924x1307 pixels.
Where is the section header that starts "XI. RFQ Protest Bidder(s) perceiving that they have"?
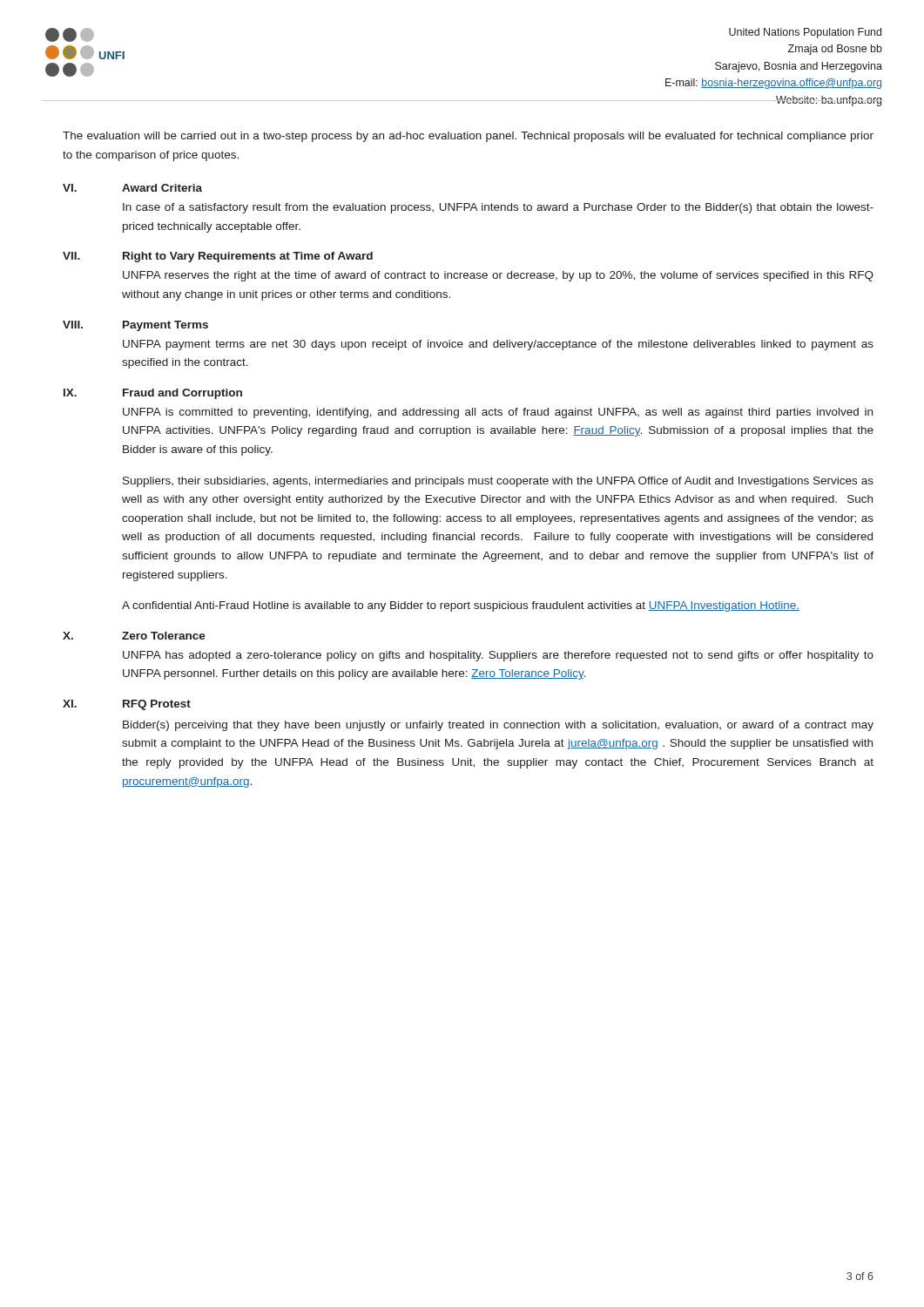click(x=468, y=744)
